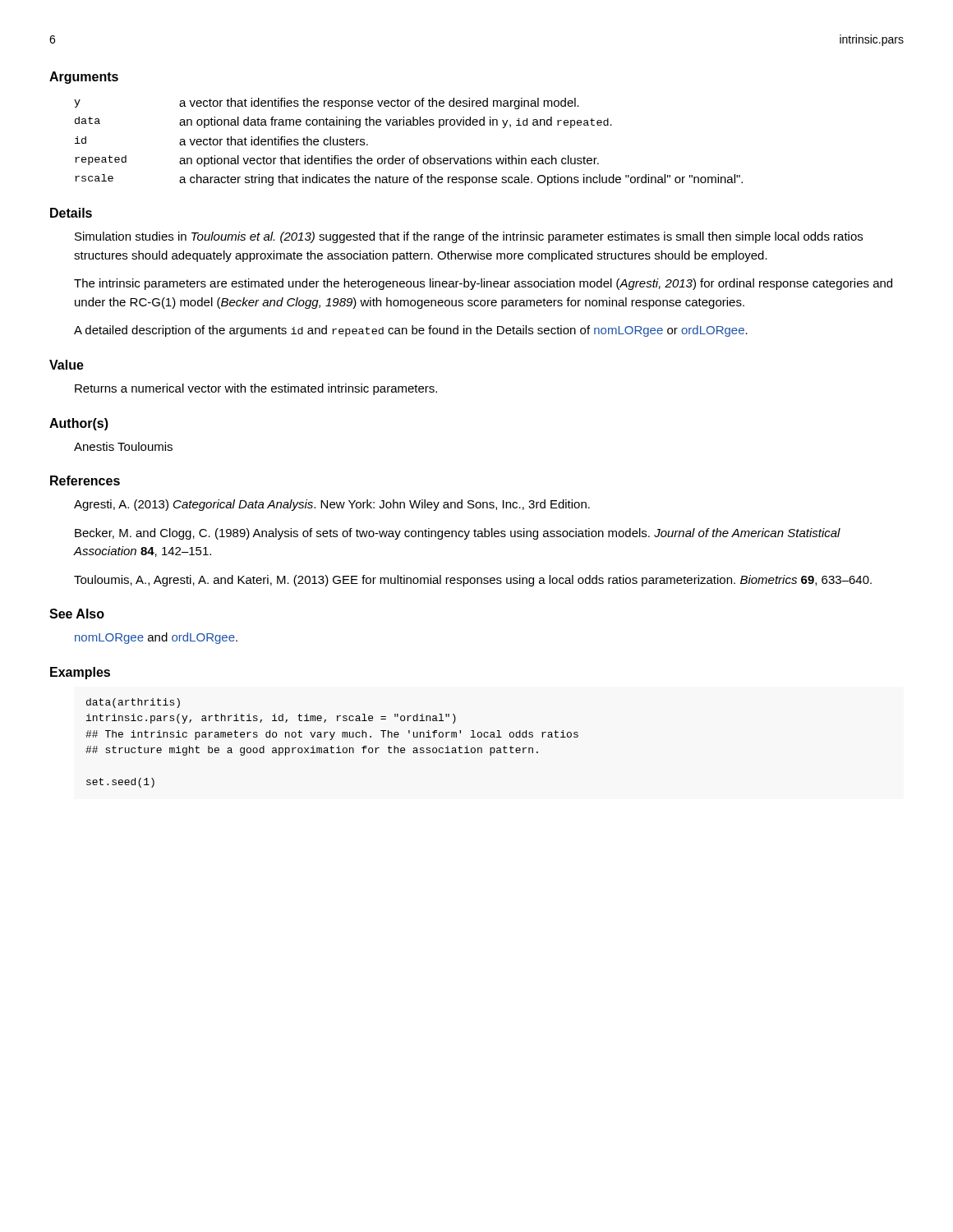
Task: Locate the text block starting "See Also"
Action: coord(77,614)
